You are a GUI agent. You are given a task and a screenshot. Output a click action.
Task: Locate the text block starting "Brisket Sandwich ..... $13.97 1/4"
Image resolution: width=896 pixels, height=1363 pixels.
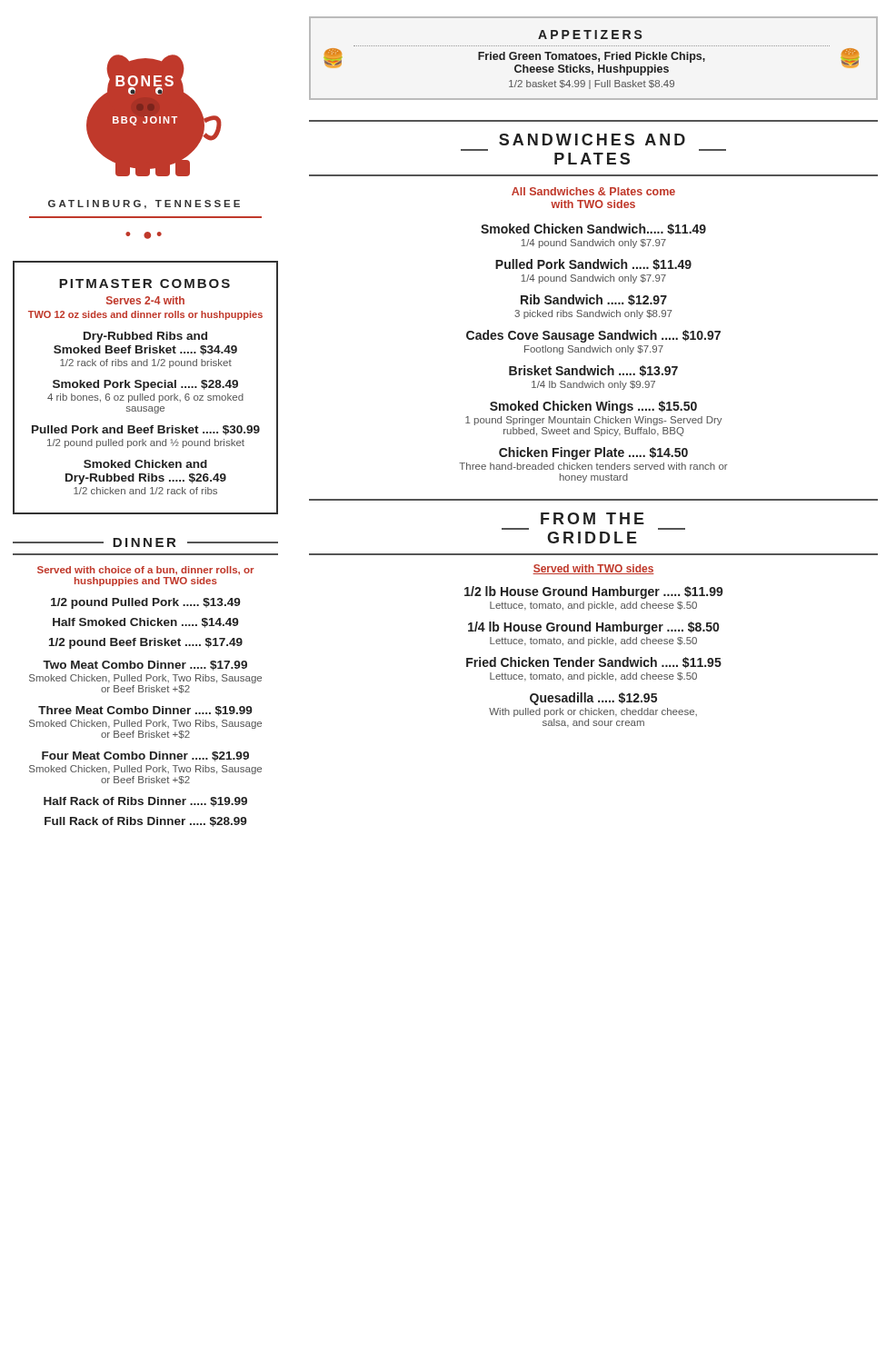[x=593, y=377]
